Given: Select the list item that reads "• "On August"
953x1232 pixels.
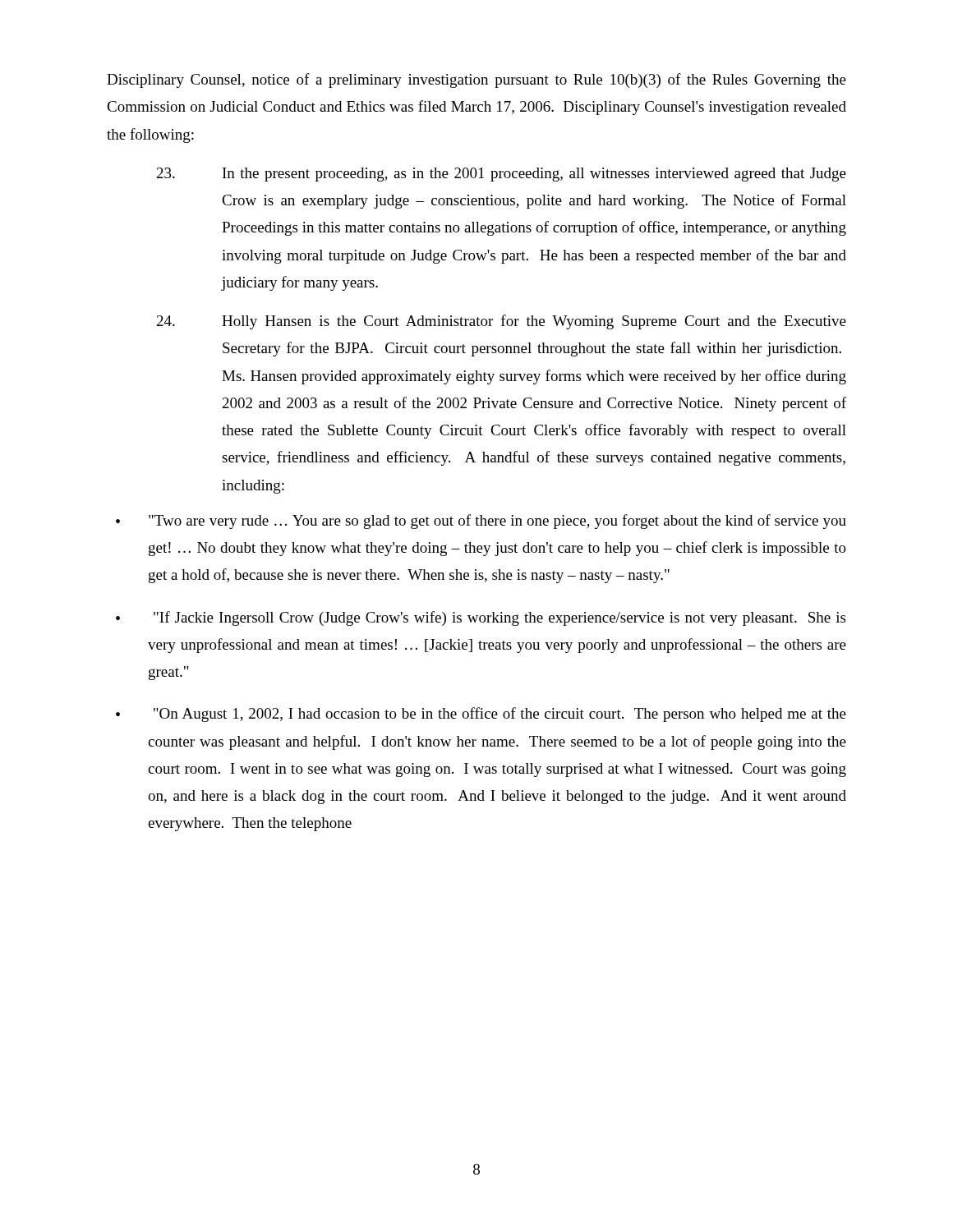Looking at the screenshot, I should [x=476, y=768].
